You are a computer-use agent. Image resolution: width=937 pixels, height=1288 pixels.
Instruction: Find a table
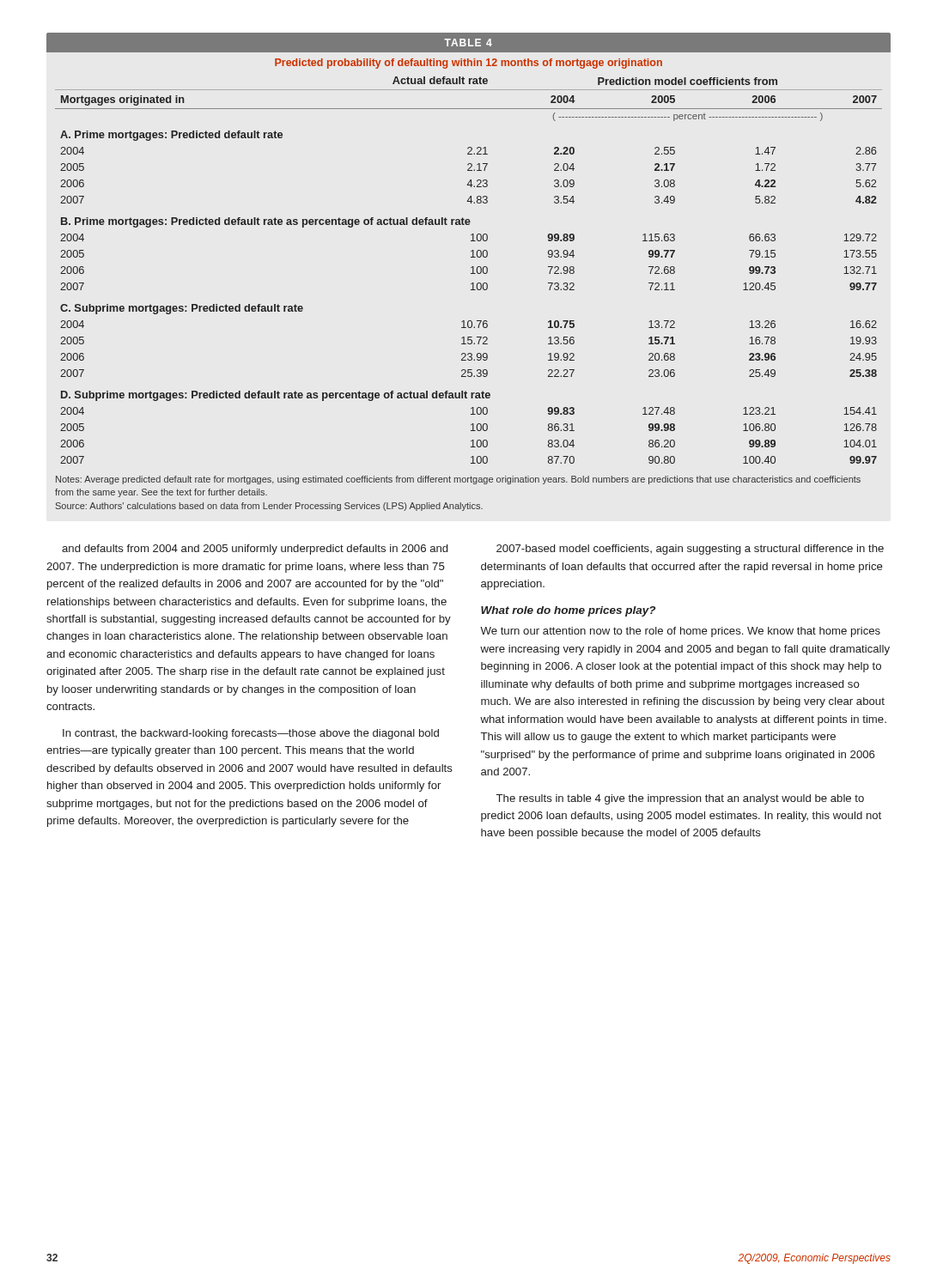(x=468, y=277)
